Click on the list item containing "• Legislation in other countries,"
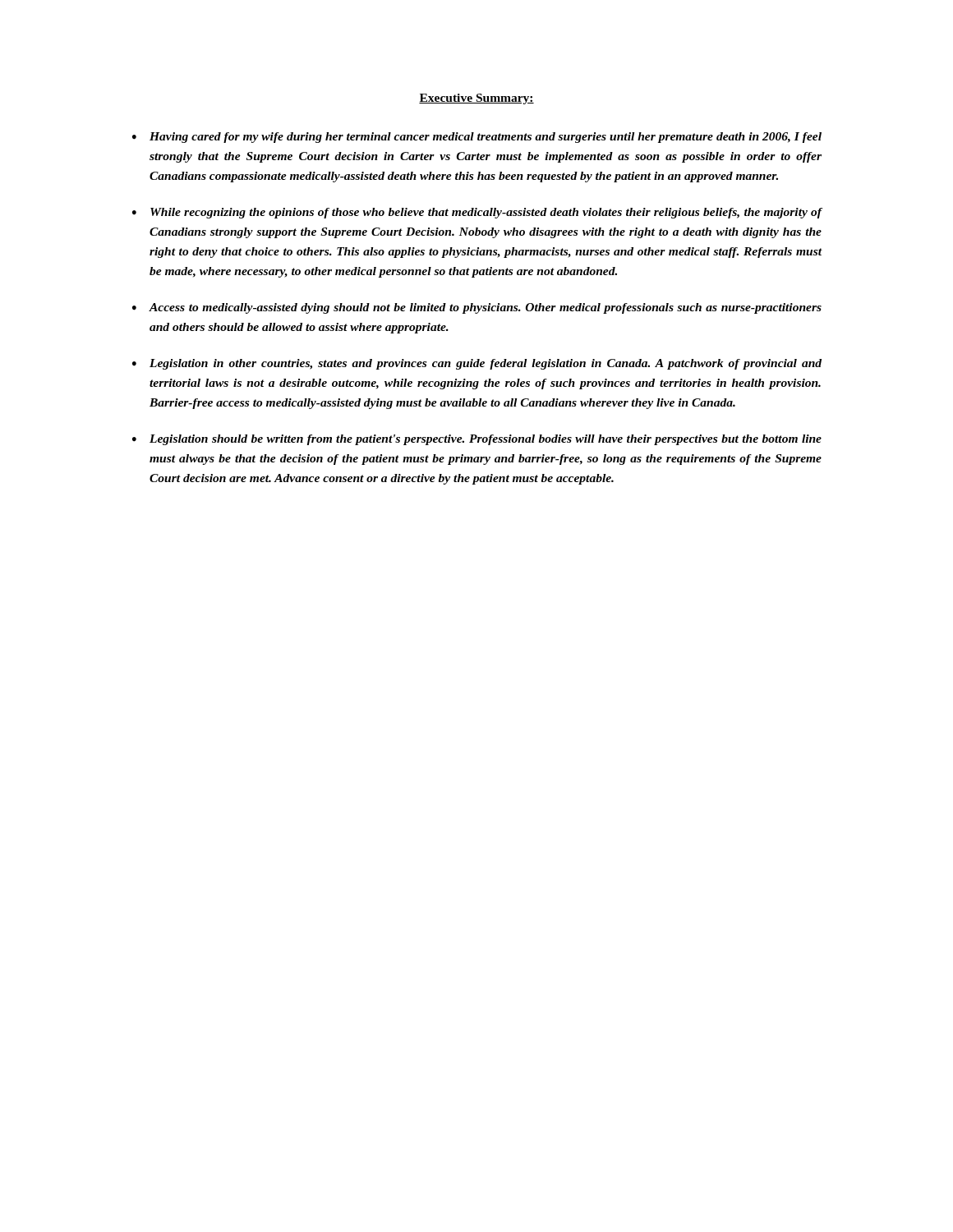The height and width of the screenshot is (1232, 953). 476,383
